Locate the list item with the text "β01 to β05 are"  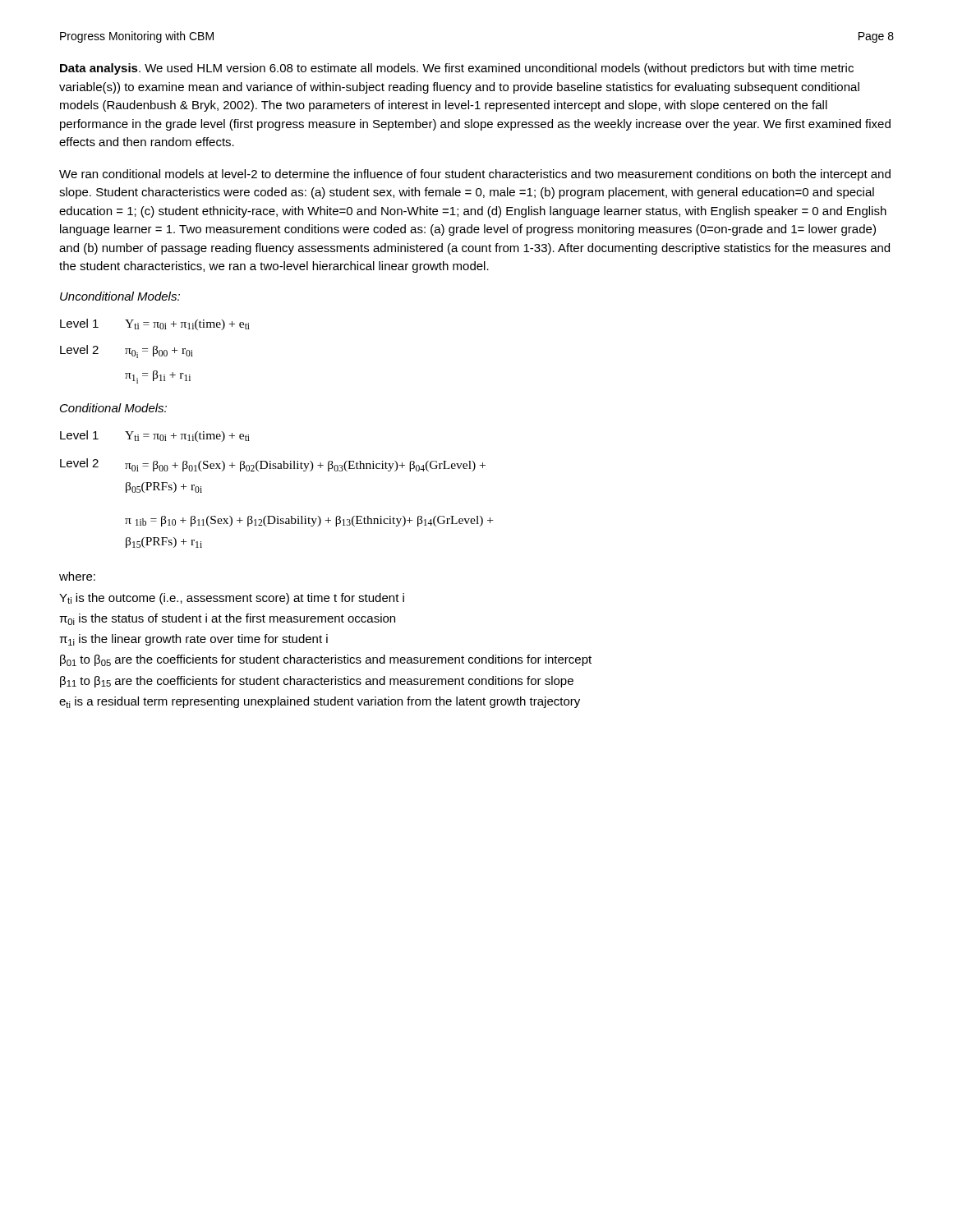(476, 659)
